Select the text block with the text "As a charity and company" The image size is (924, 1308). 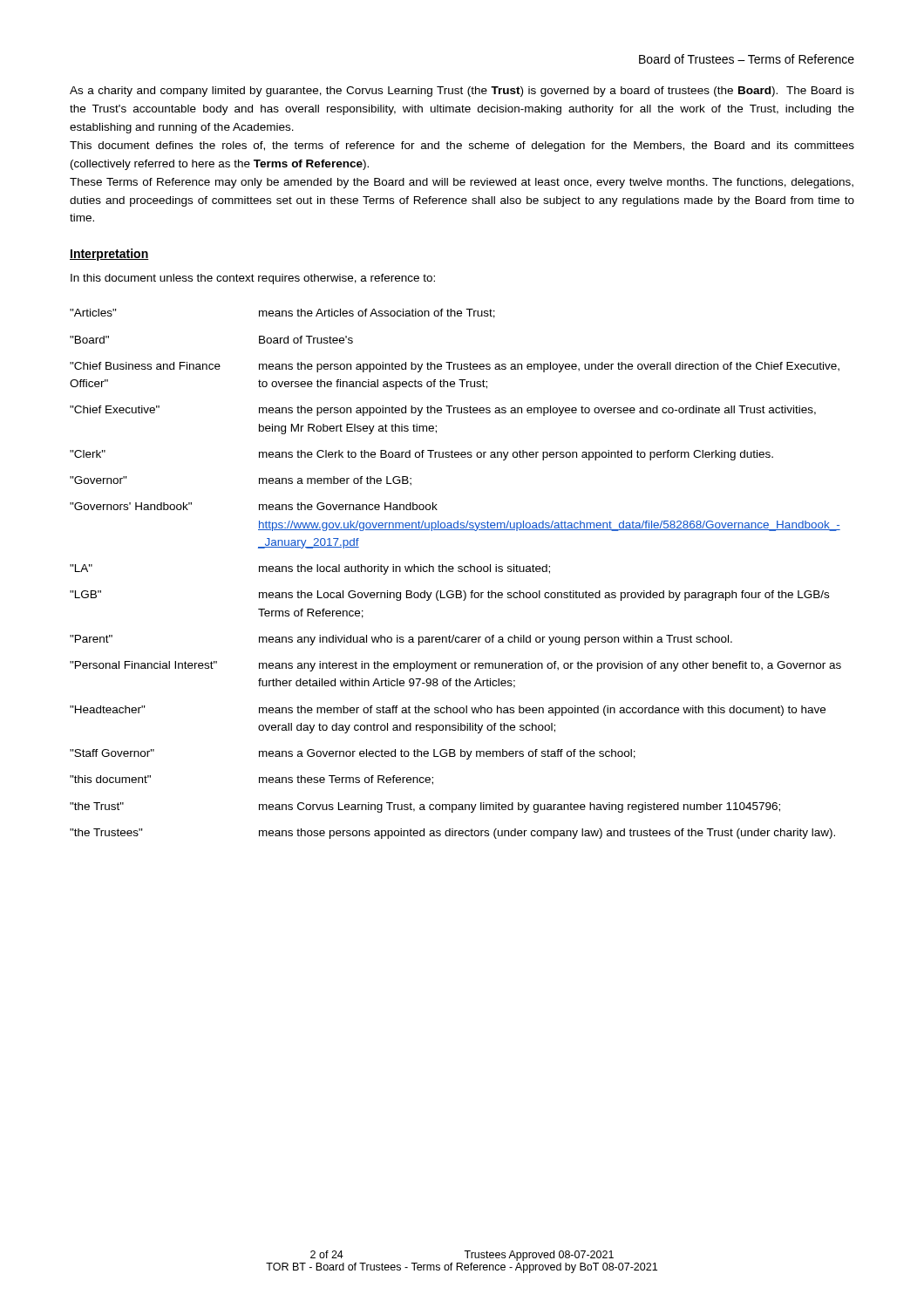462,154
